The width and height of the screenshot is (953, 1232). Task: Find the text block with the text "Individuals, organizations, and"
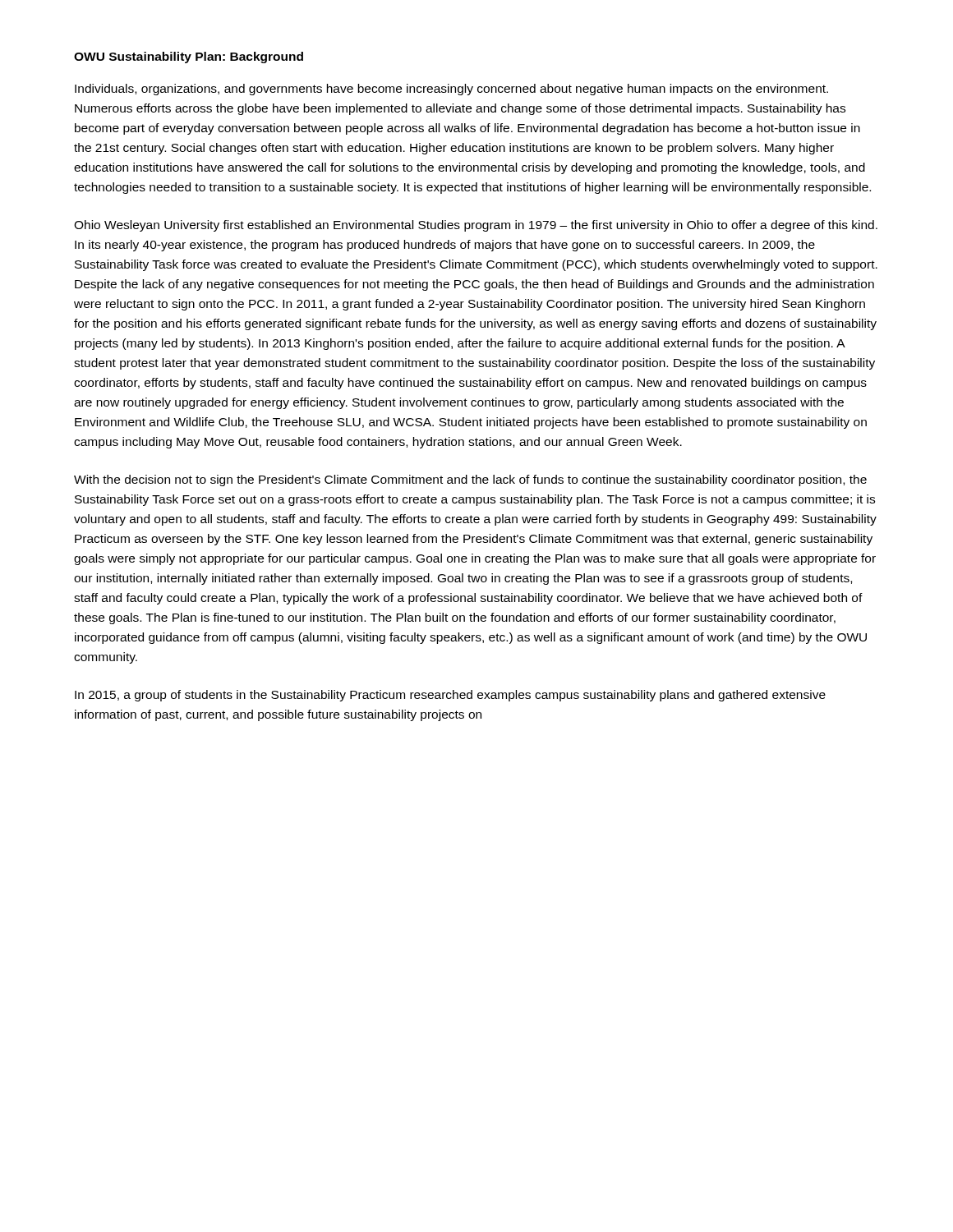tap(473, 138)
